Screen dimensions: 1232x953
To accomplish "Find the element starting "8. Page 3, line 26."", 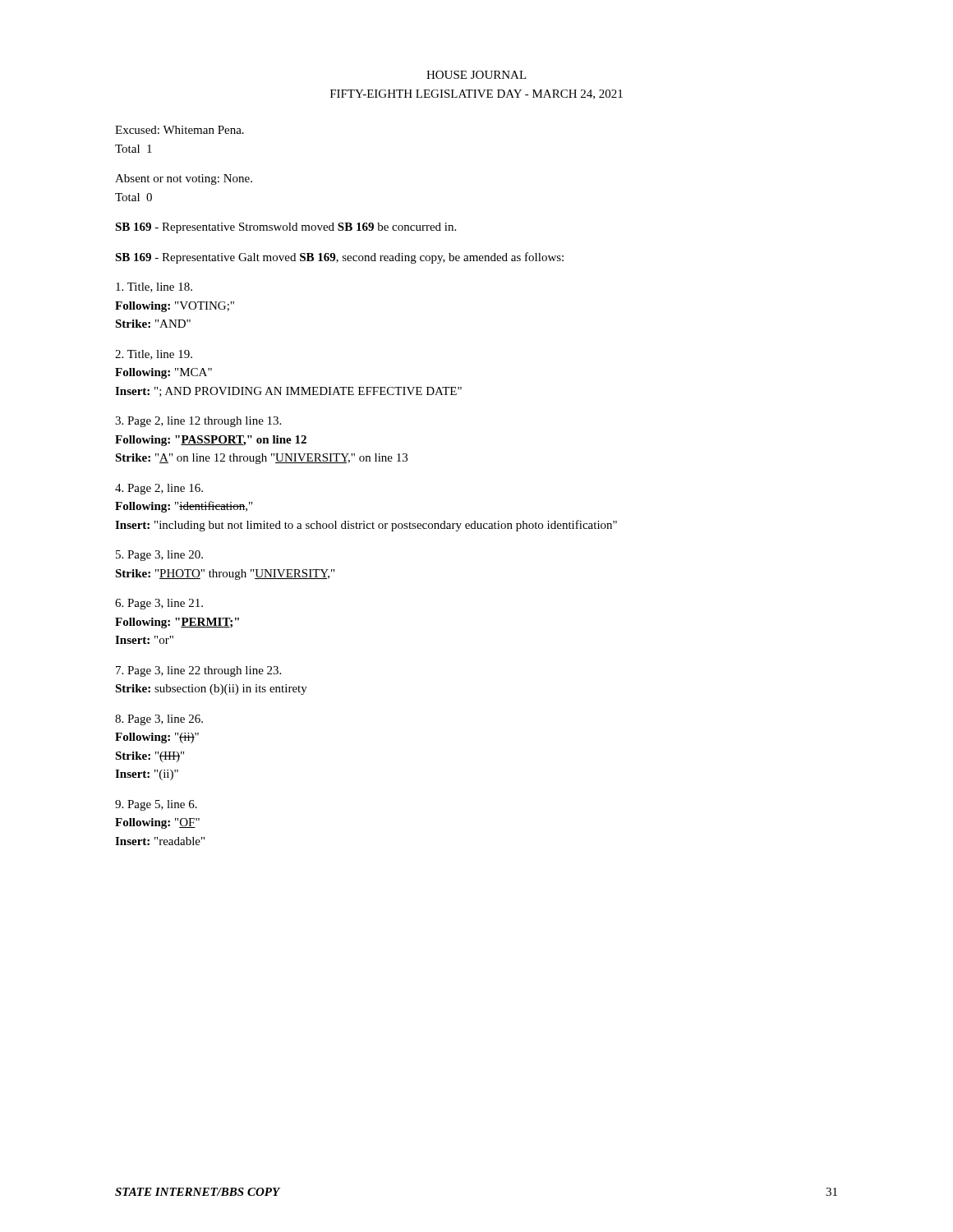I will [x=159, y=720].
